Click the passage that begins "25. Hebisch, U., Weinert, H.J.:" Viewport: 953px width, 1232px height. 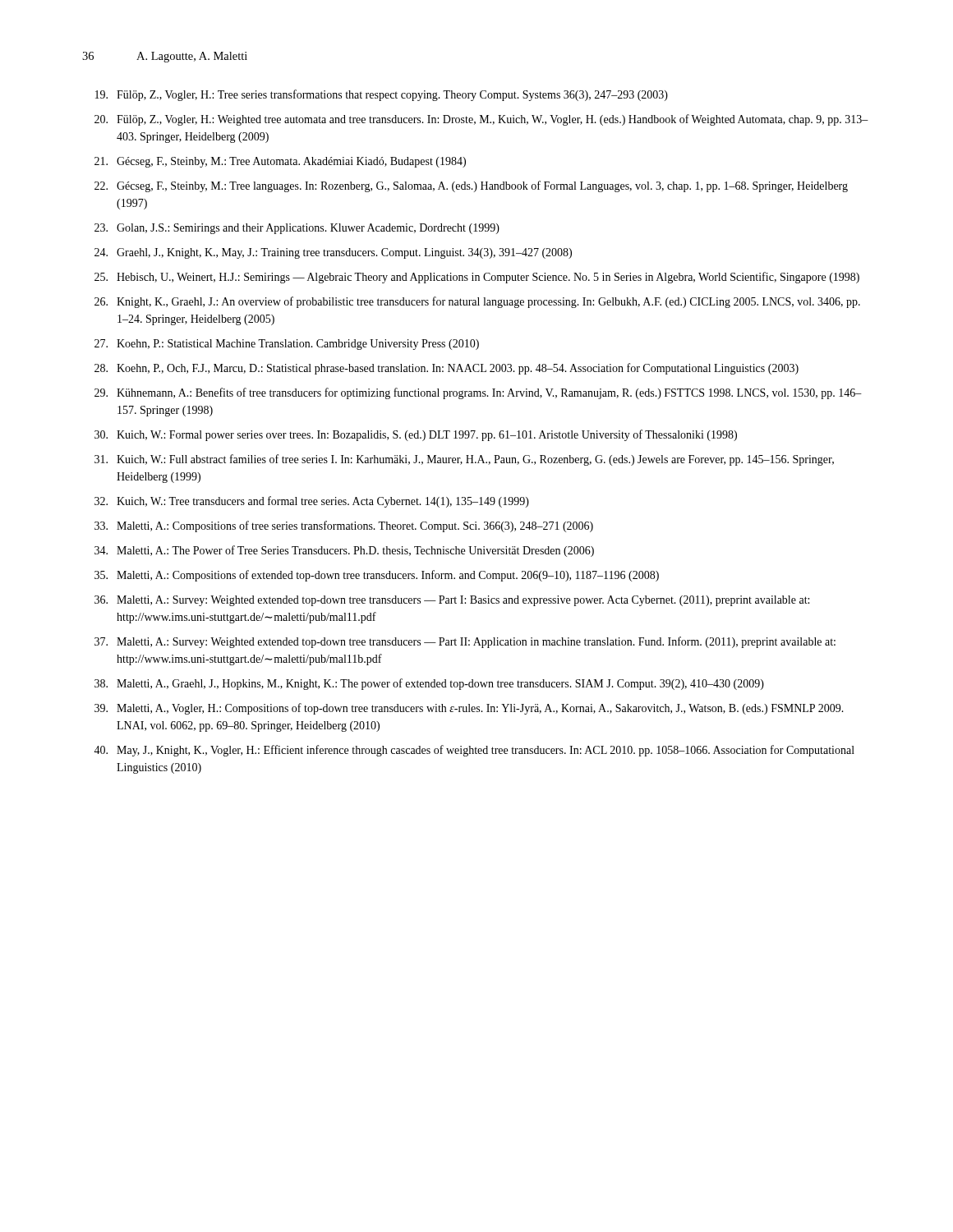pyautogui.click(x=476, y=277)
